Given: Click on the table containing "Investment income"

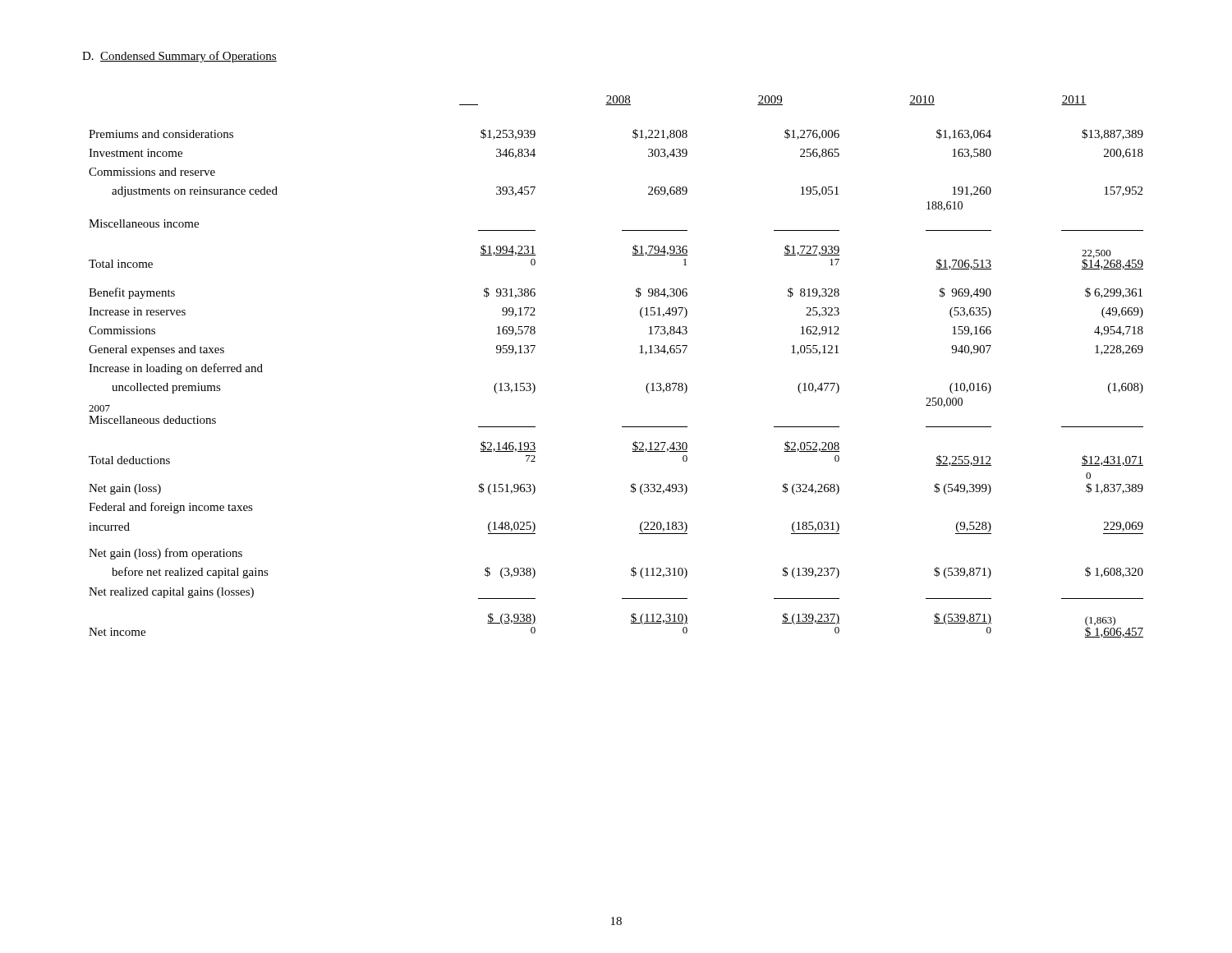Looking at the screenshot, I should click(616, 366).
